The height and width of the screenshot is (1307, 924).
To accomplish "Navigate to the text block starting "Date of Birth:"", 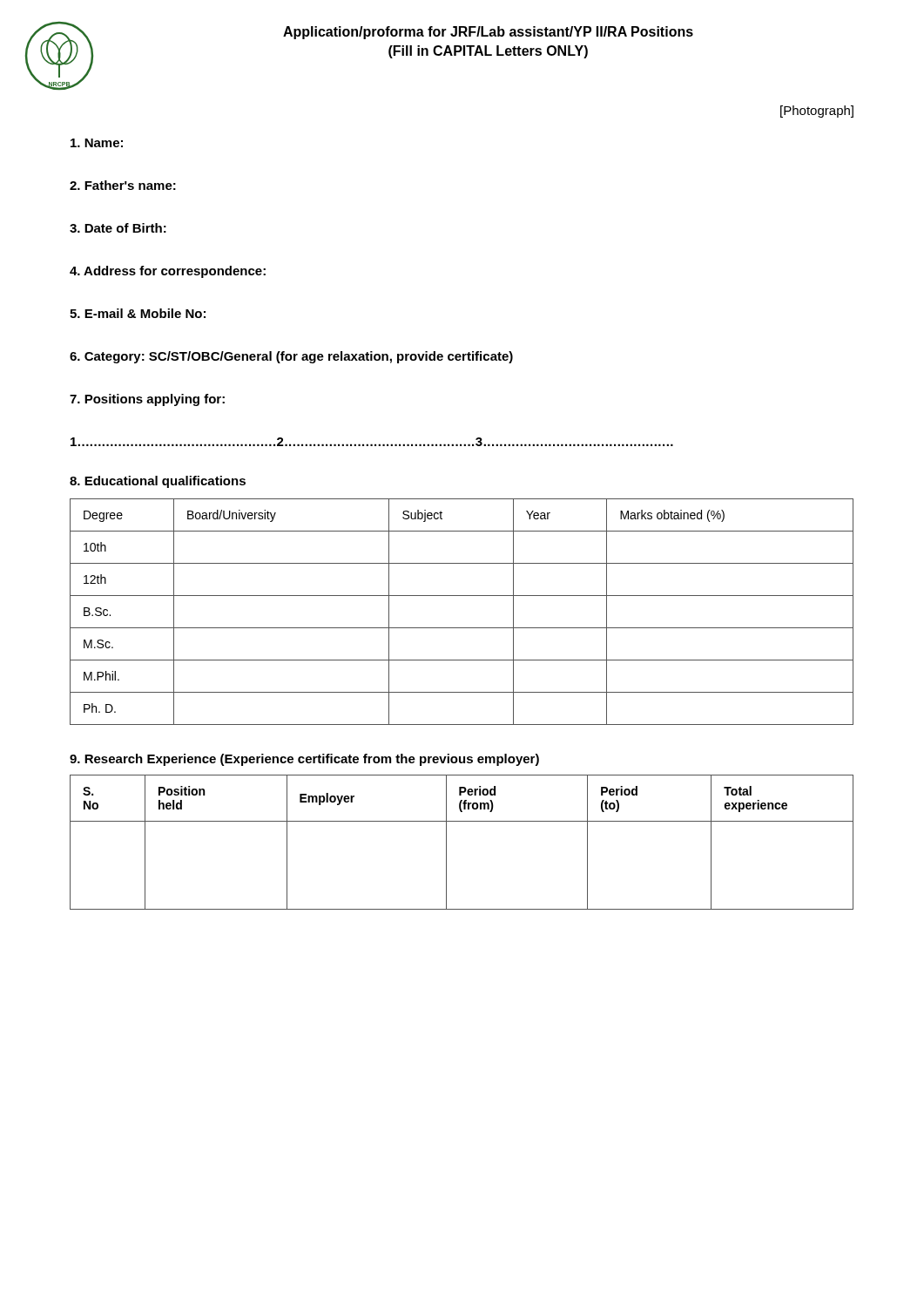I will [x=118, y=228].
